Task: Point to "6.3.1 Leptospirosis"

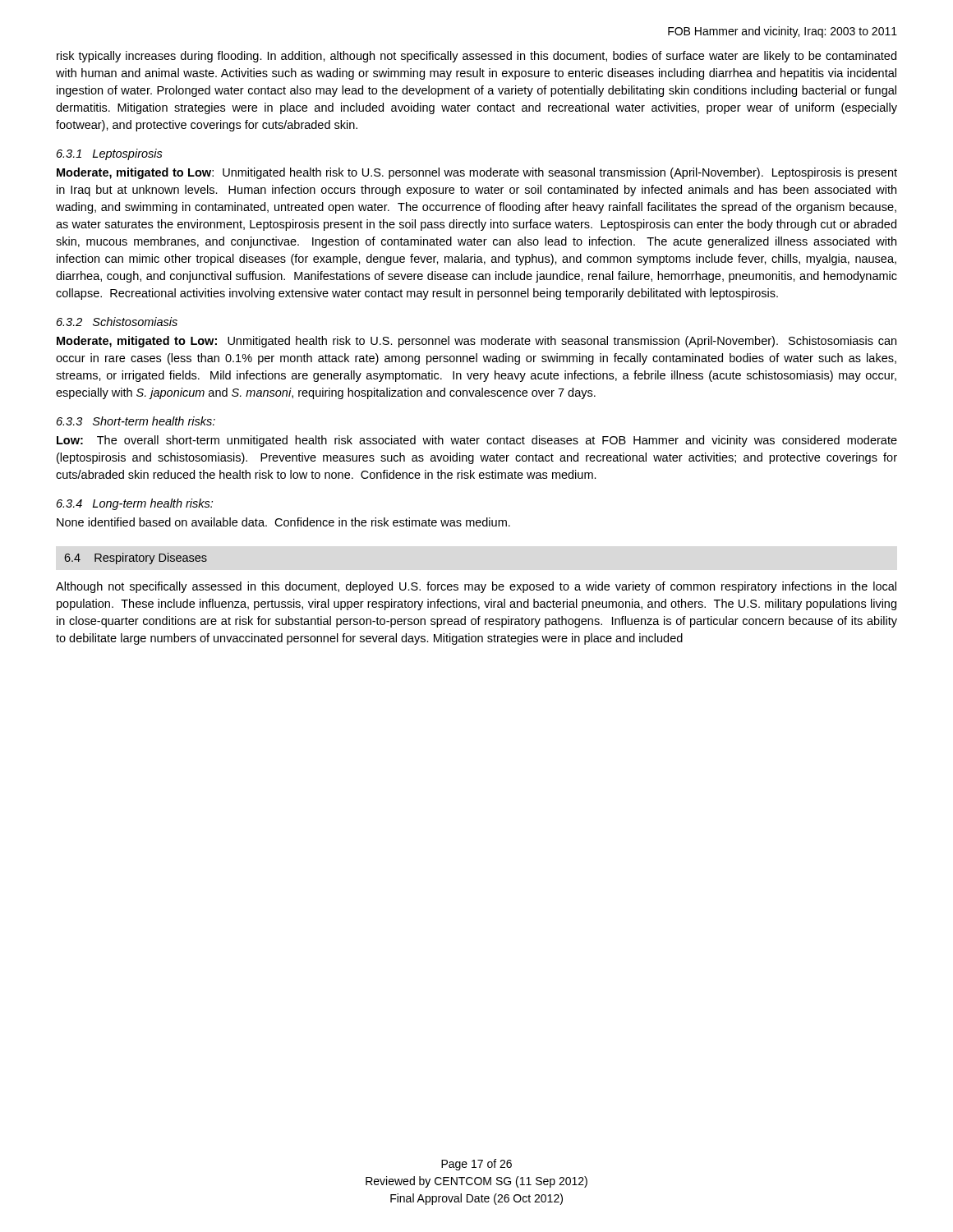Action: tap(109, 154)
